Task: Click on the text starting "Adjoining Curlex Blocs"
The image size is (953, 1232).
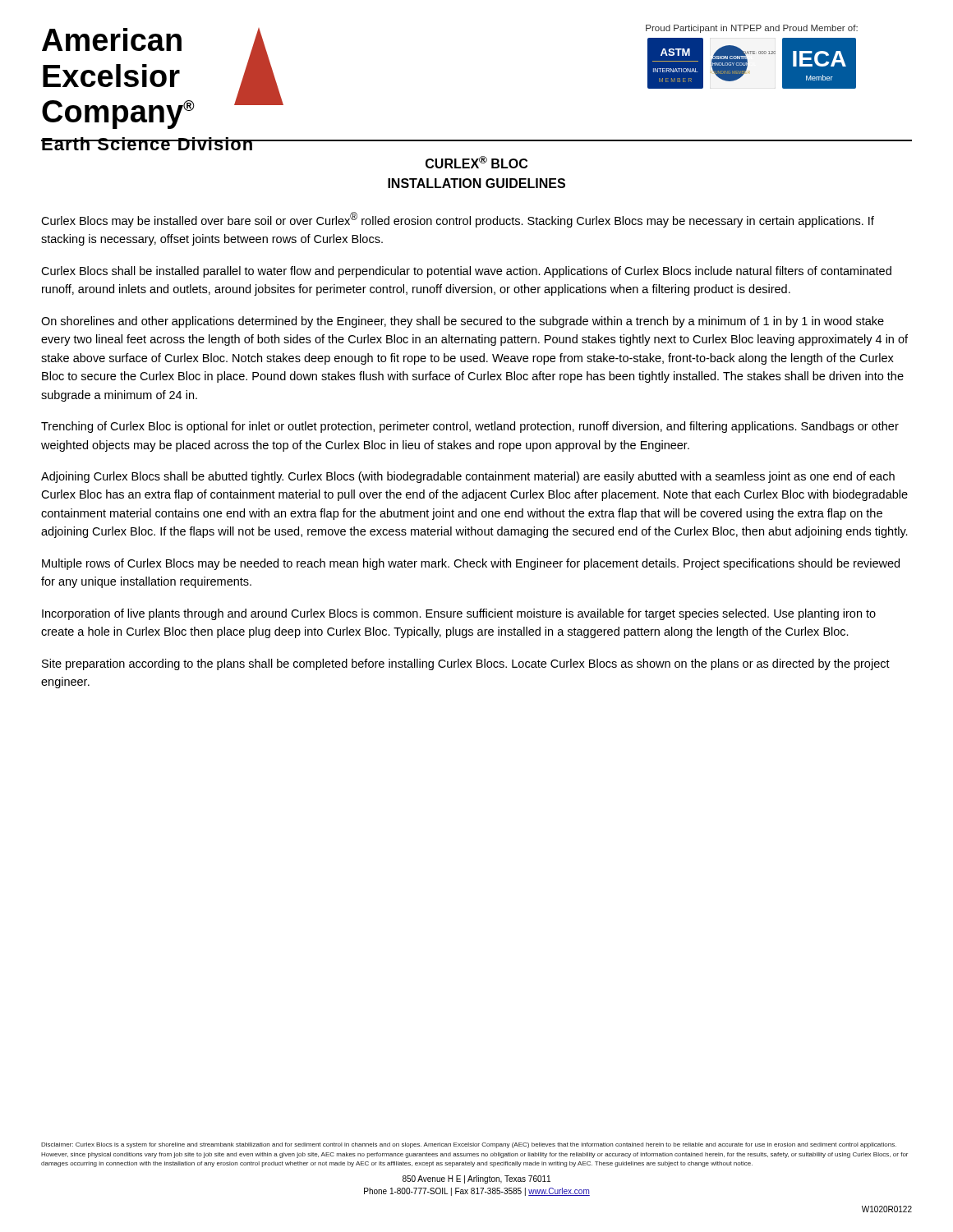Action: click(x=475, y=504)
